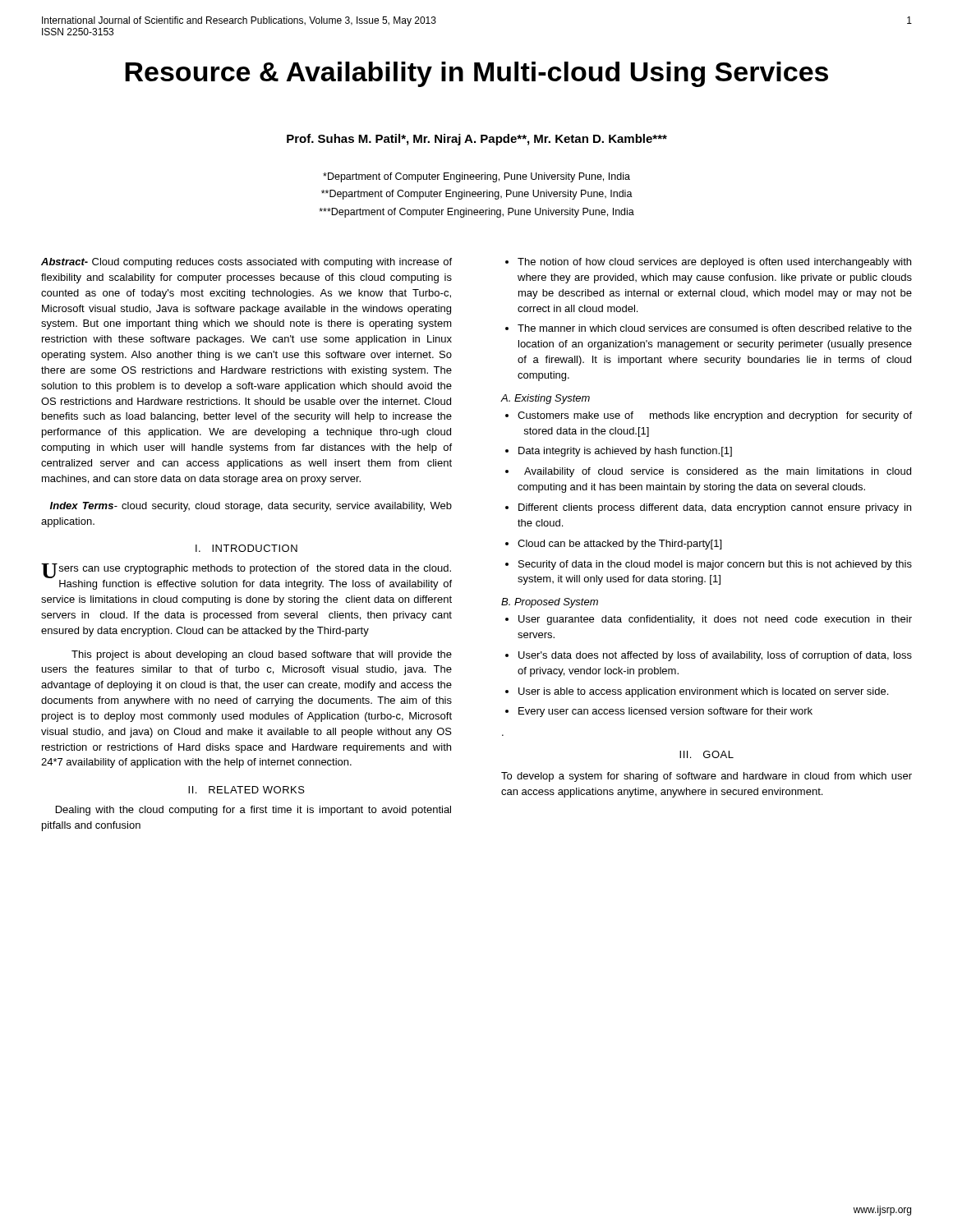Find the title that says "Resource & Availability in Multi-cloud Using"

click(476, 72)
